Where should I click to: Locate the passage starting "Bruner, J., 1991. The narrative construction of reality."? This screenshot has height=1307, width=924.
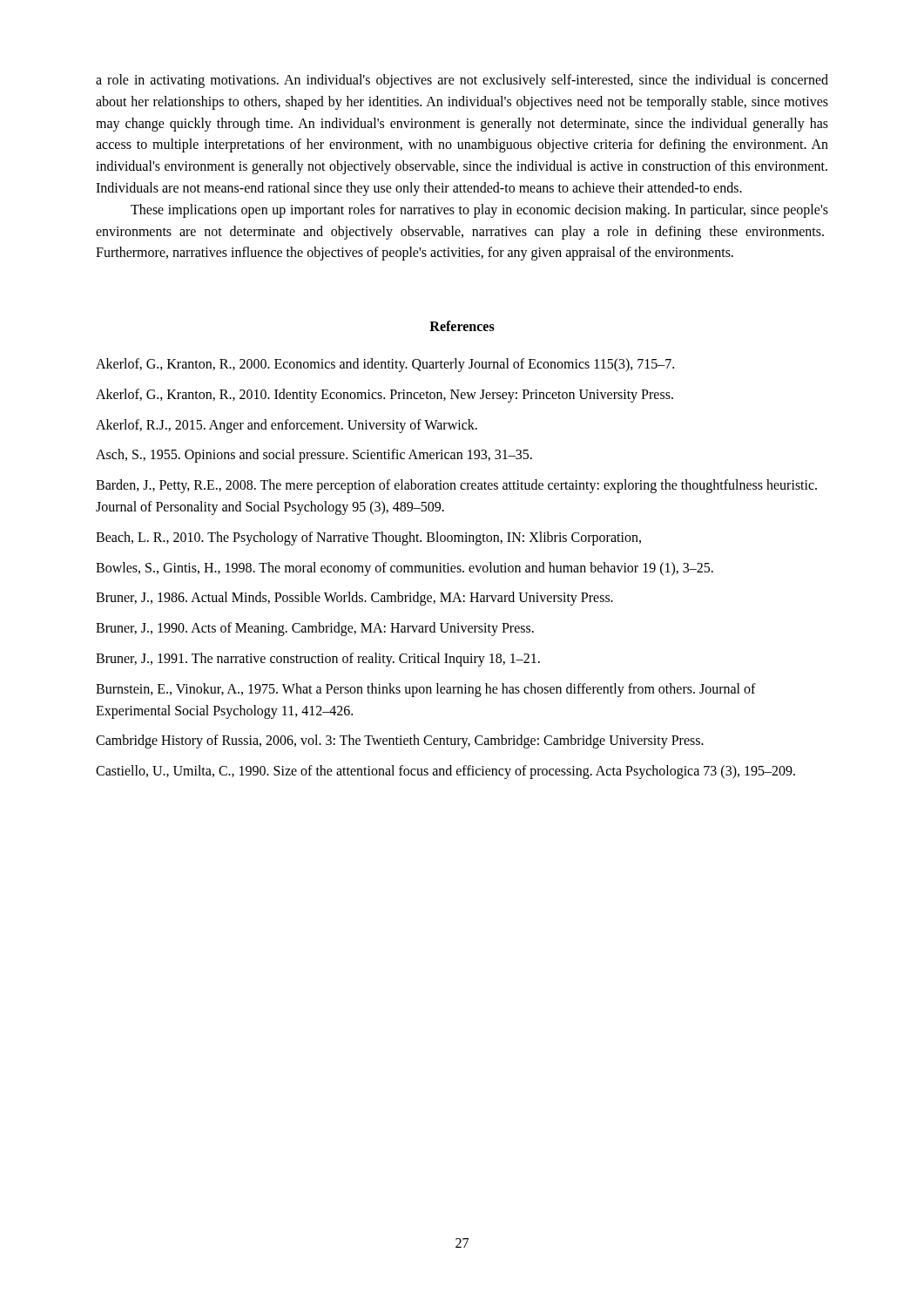tap(318, 658)
